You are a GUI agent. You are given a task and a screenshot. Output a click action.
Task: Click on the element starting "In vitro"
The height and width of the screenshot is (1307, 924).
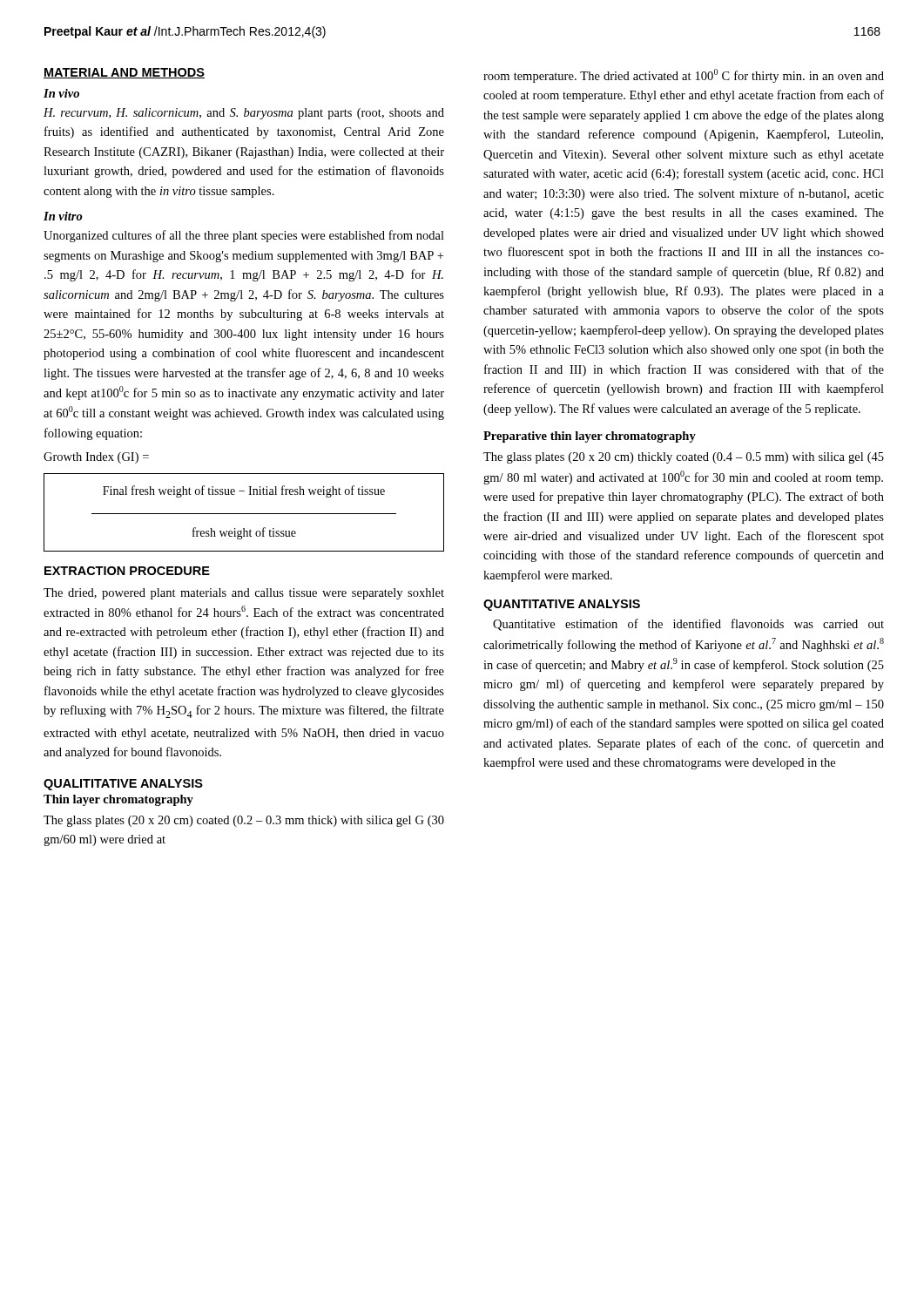click(x=63, y=216)
